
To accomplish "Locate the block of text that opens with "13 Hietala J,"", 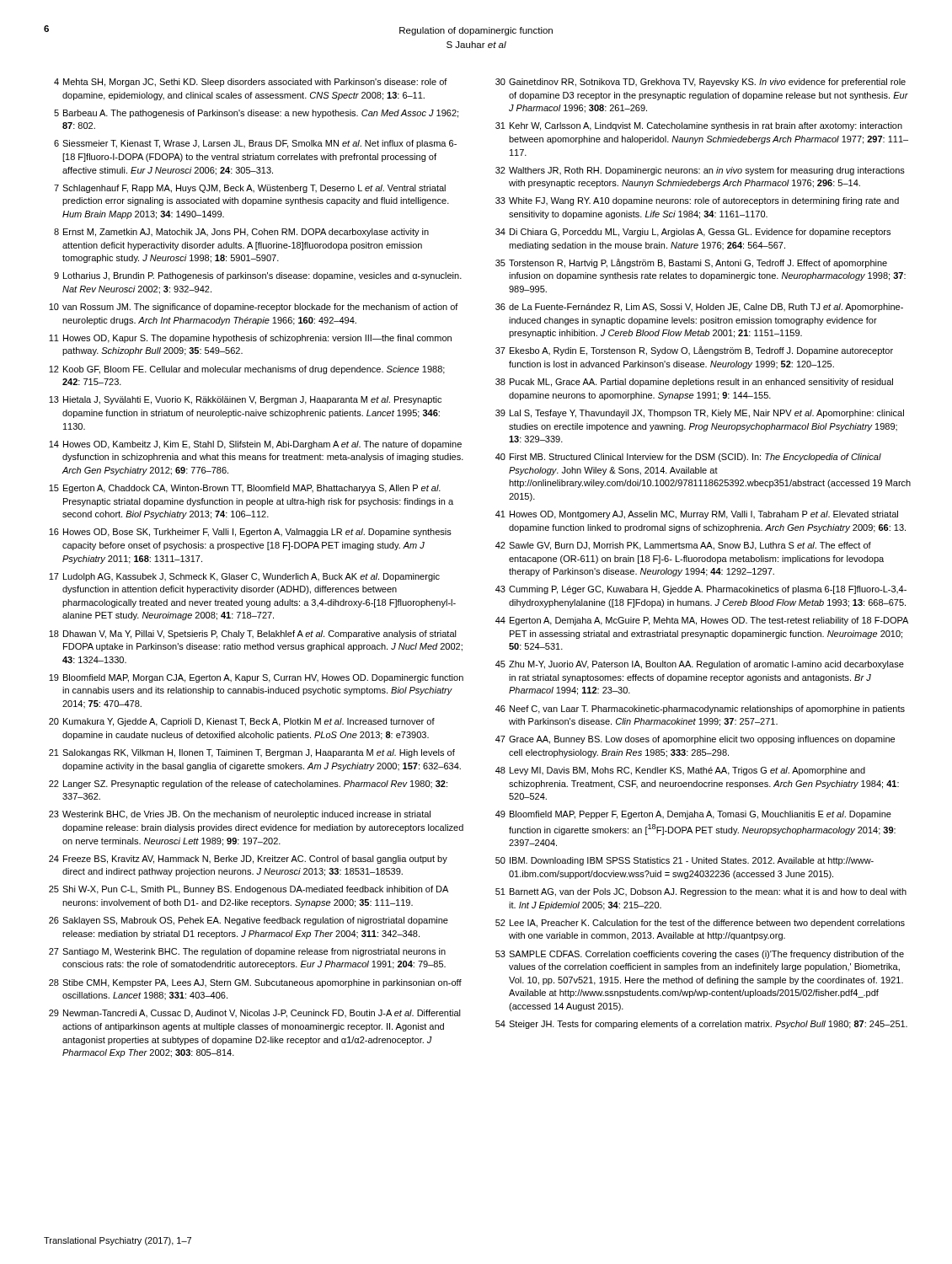I will [254, 414].
